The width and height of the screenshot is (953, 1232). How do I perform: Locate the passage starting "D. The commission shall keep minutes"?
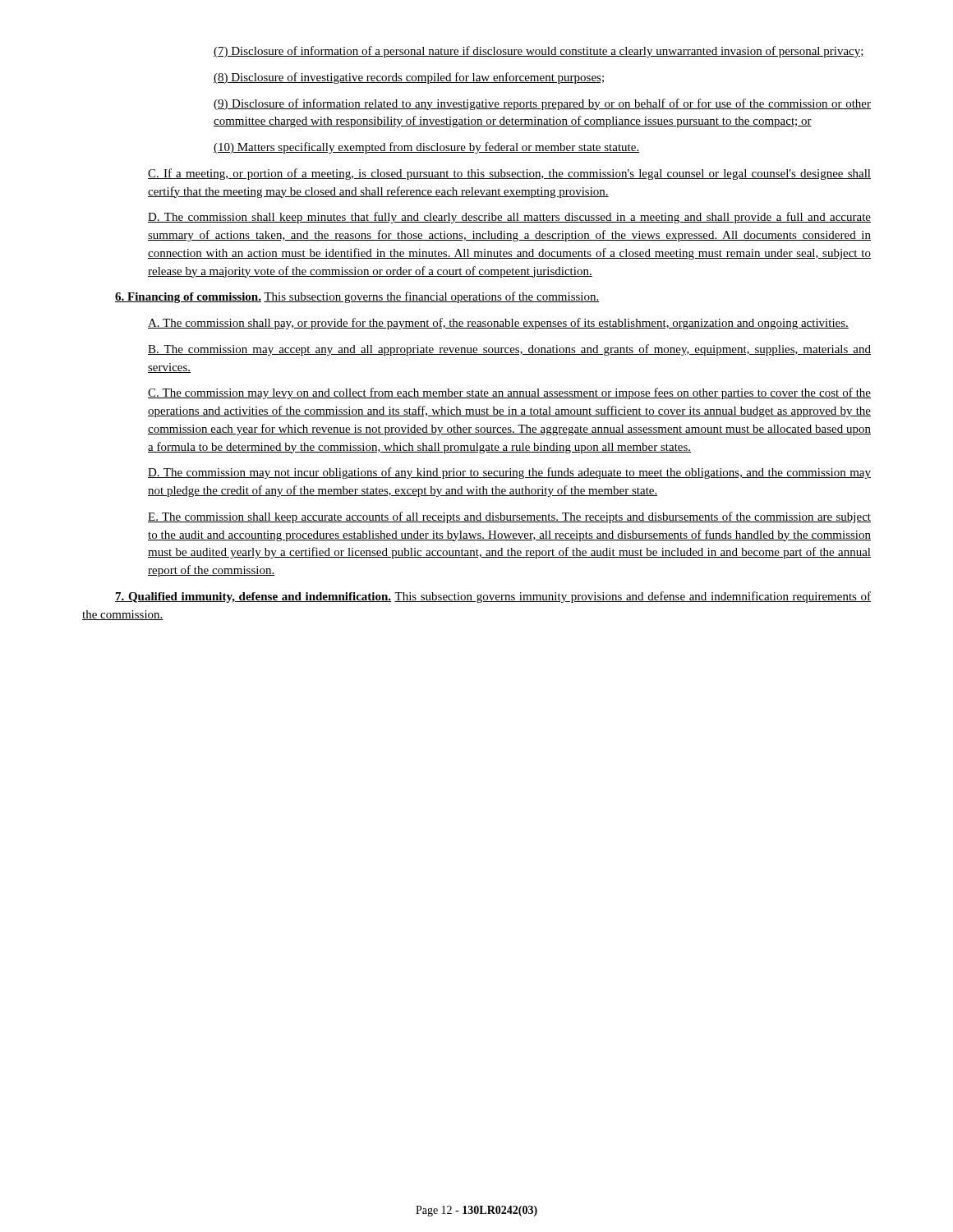pyautogui.click(x=509, y=245)
